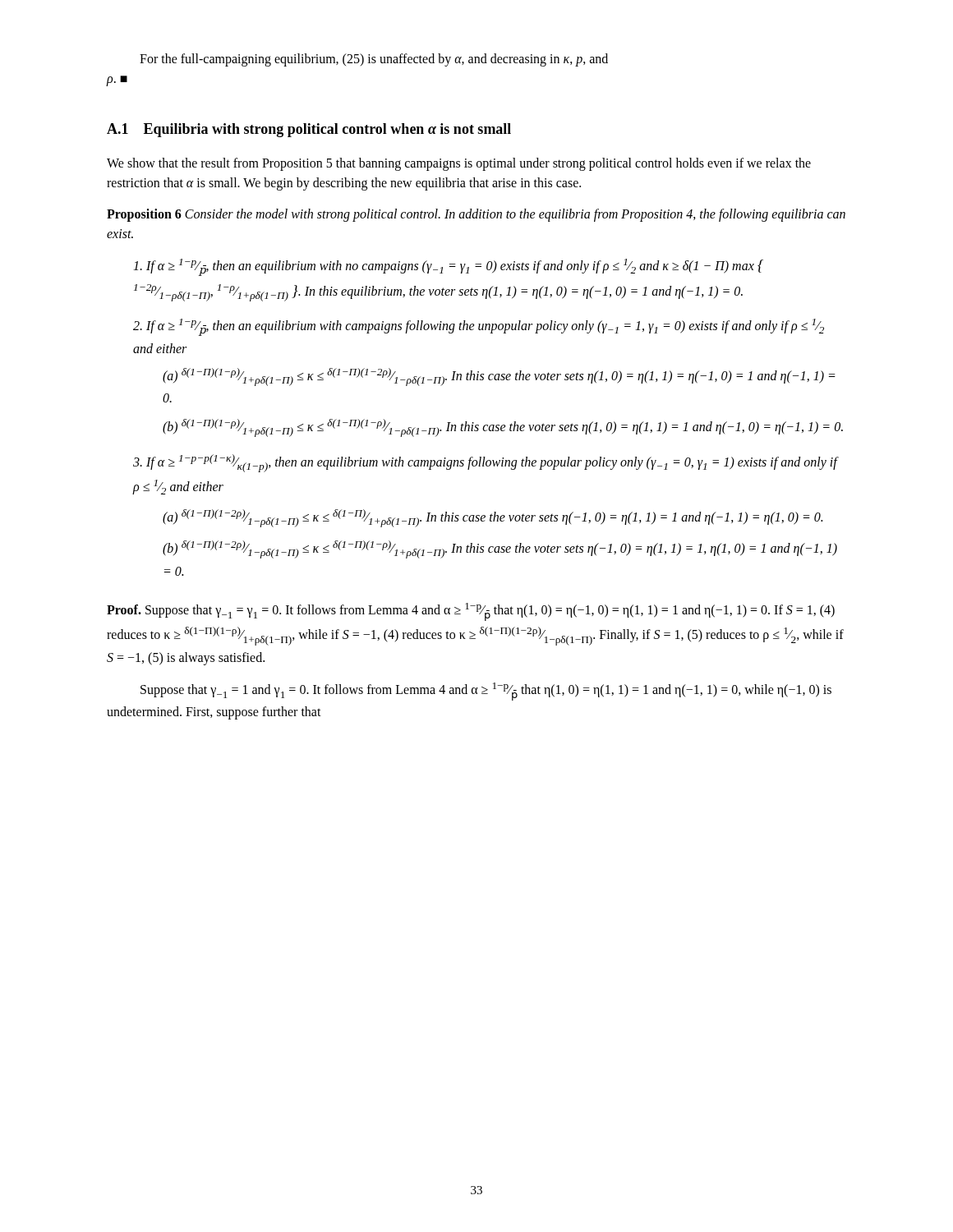This screenshot has height=1232, width=953.
Task: Locate the text block with the text "For the full-campaigning equilibrium, (25) is"
Action: point(476,69)
